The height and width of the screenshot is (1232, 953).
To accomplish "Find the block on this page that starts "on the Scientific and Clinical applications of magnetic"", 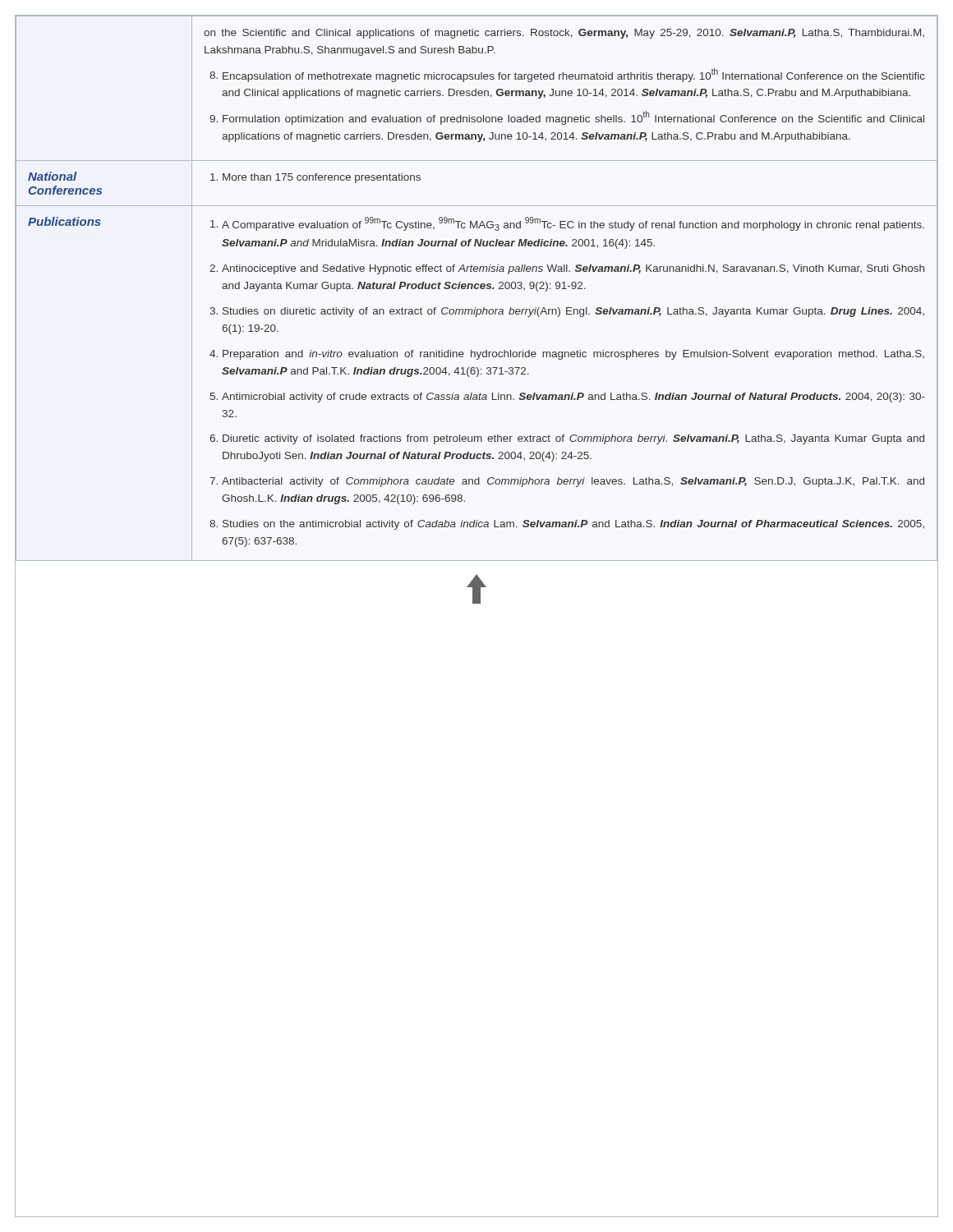I will (564, 41).
